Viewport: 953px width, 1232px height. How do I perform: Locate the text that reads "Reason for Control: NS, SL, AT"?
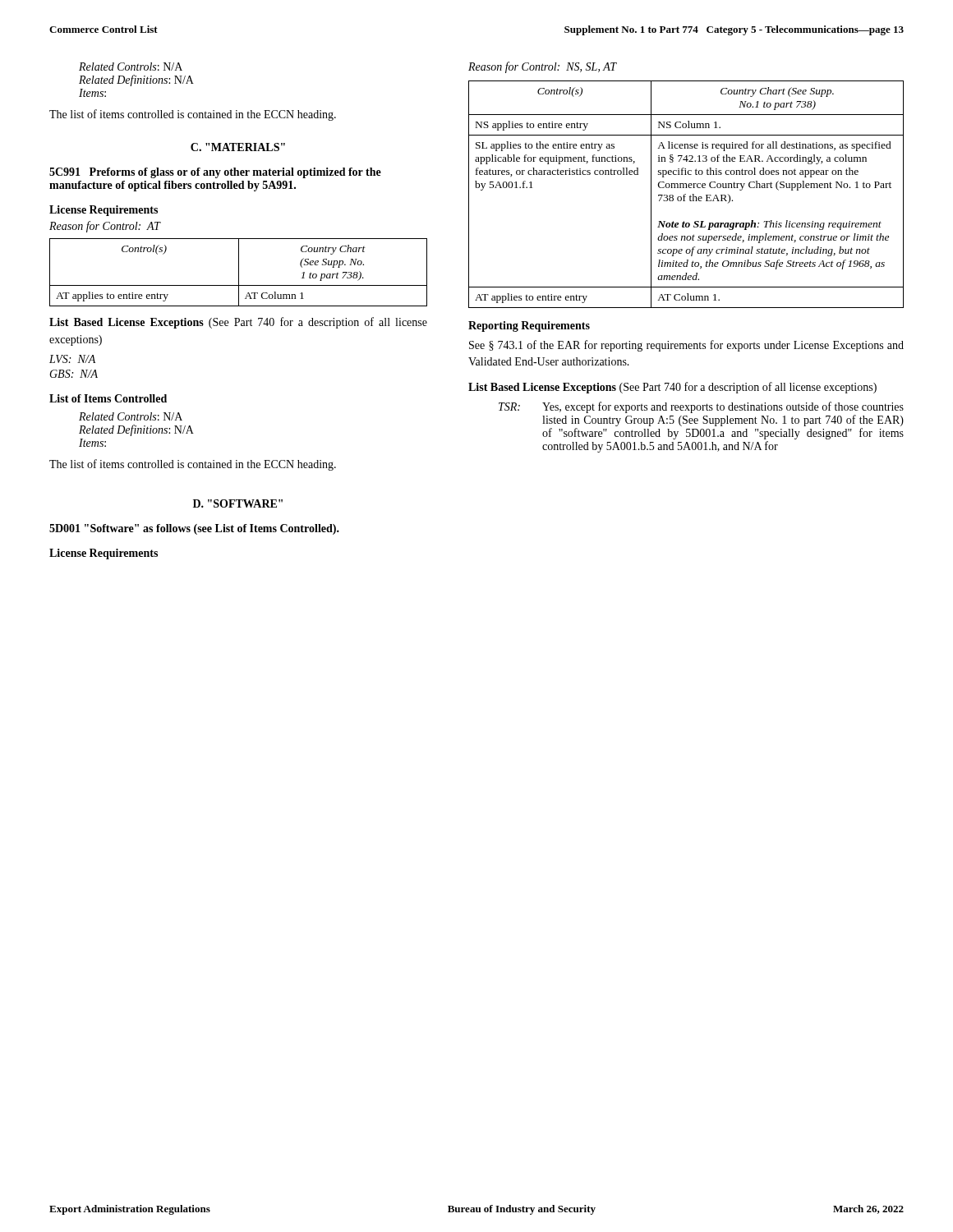coord(542,67)
